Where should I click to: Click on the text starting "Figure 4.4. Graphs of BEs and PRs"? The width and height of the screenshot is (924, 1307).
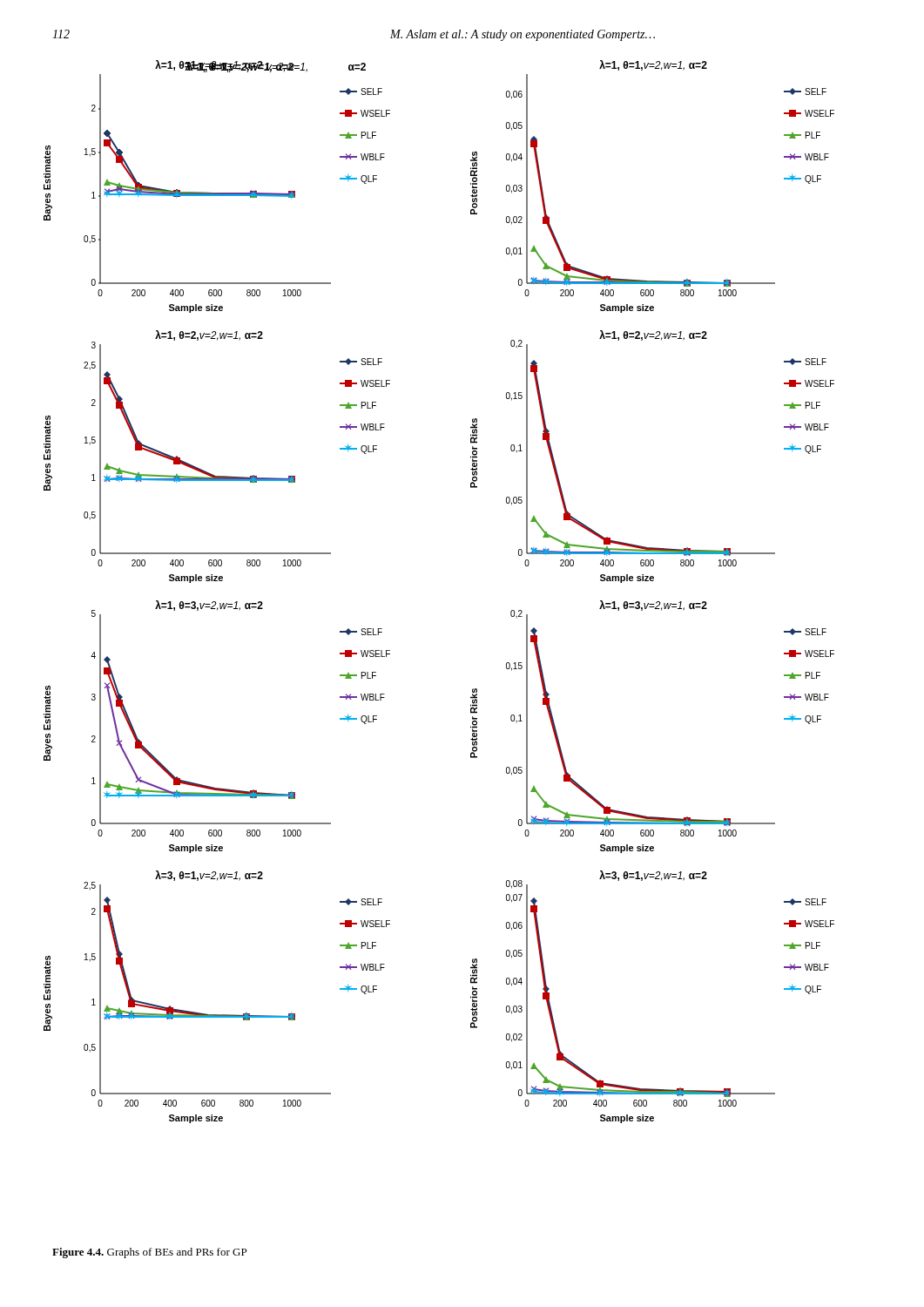coord(150,1252)
